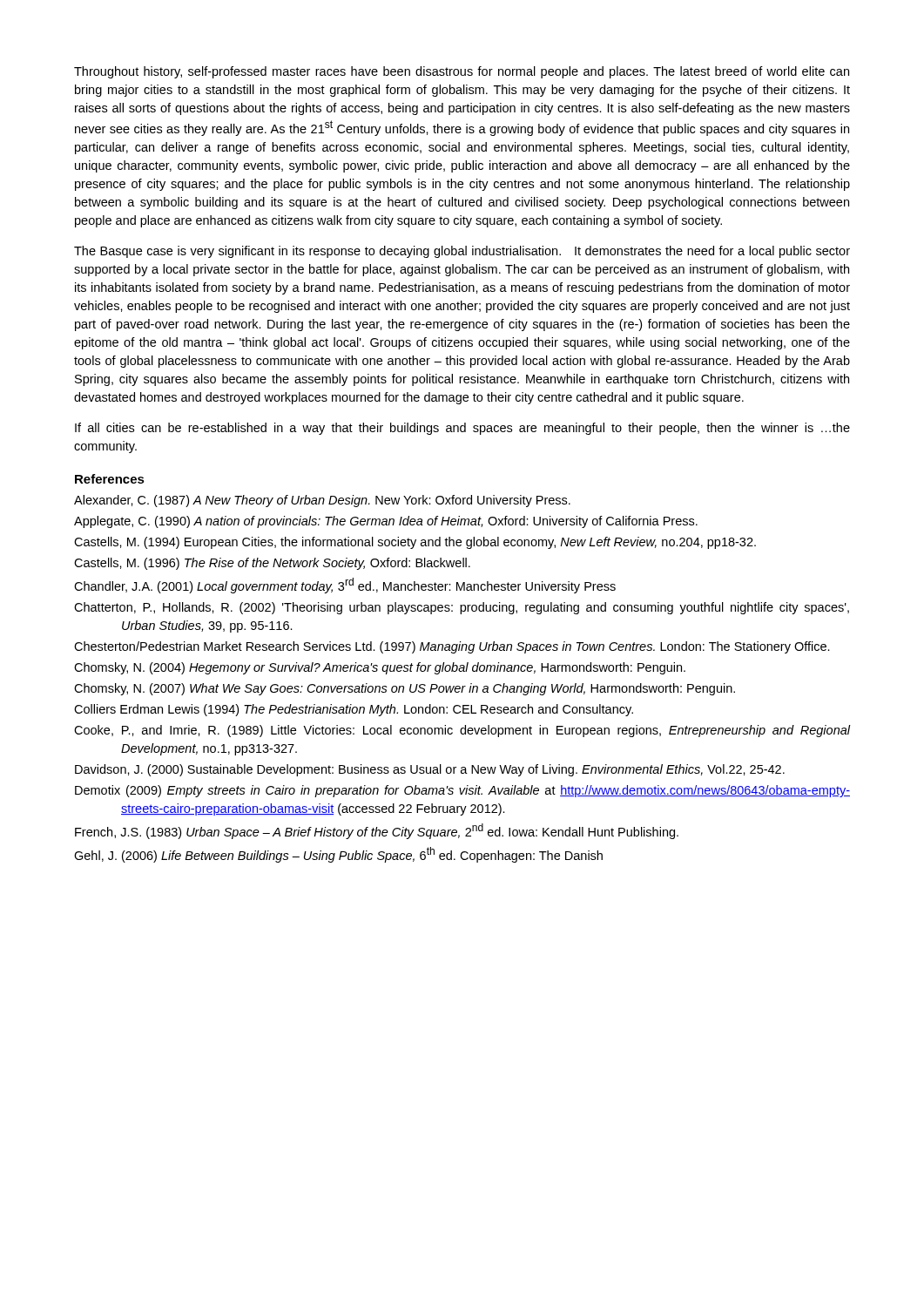924x1307 pixels.
Task: Point to the block starting "Chomsky, N. (2004) Hegemony or"
Action: pyautogui.click(x=380, y=668)
